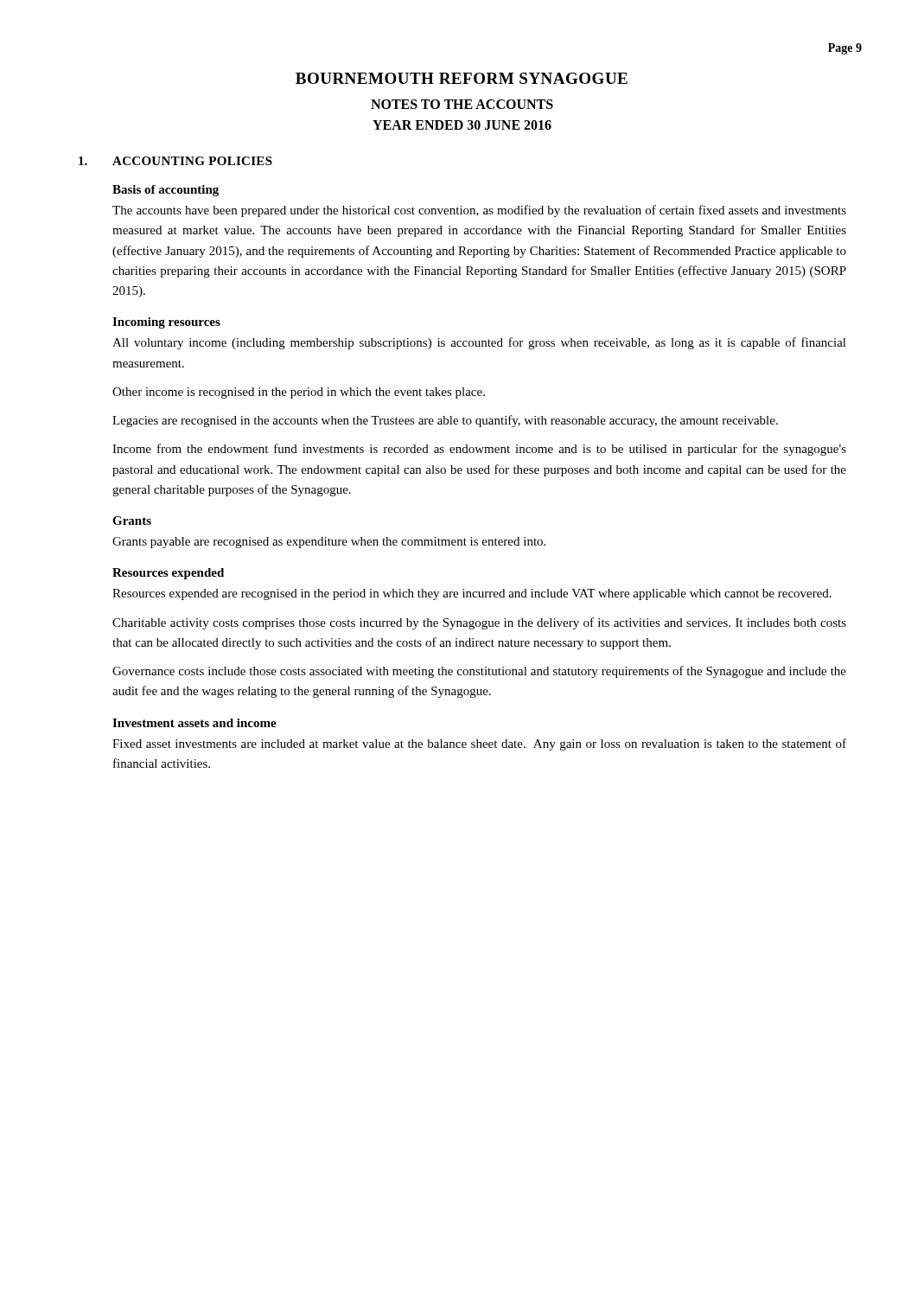Click on the passage starting "Other income is recognised in the period in"
This screenshot has height=1297, width=924.
click(299, 391)
